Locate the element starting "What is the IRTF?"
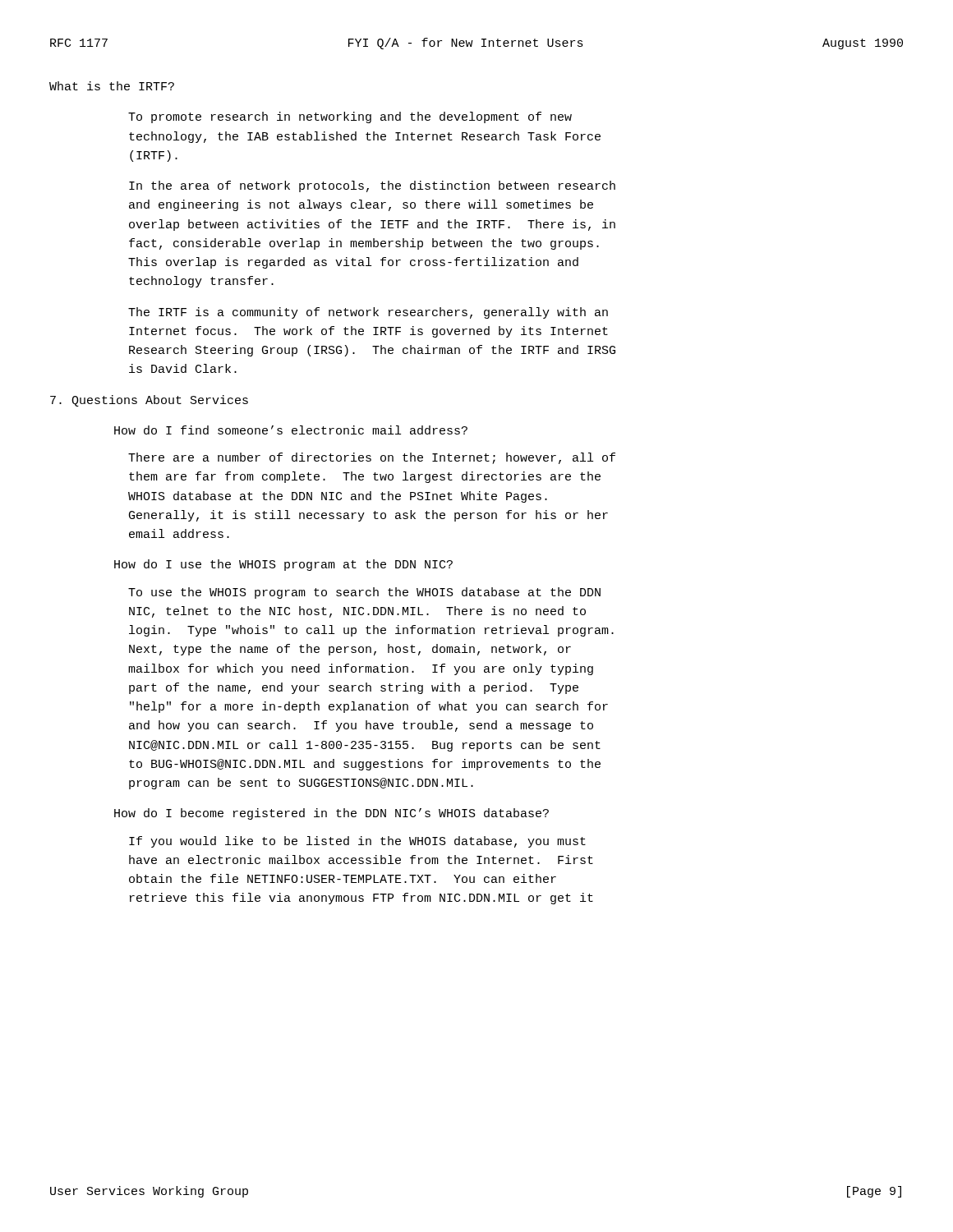This screenshot has height=1232, width=953. tap(112, 87)
